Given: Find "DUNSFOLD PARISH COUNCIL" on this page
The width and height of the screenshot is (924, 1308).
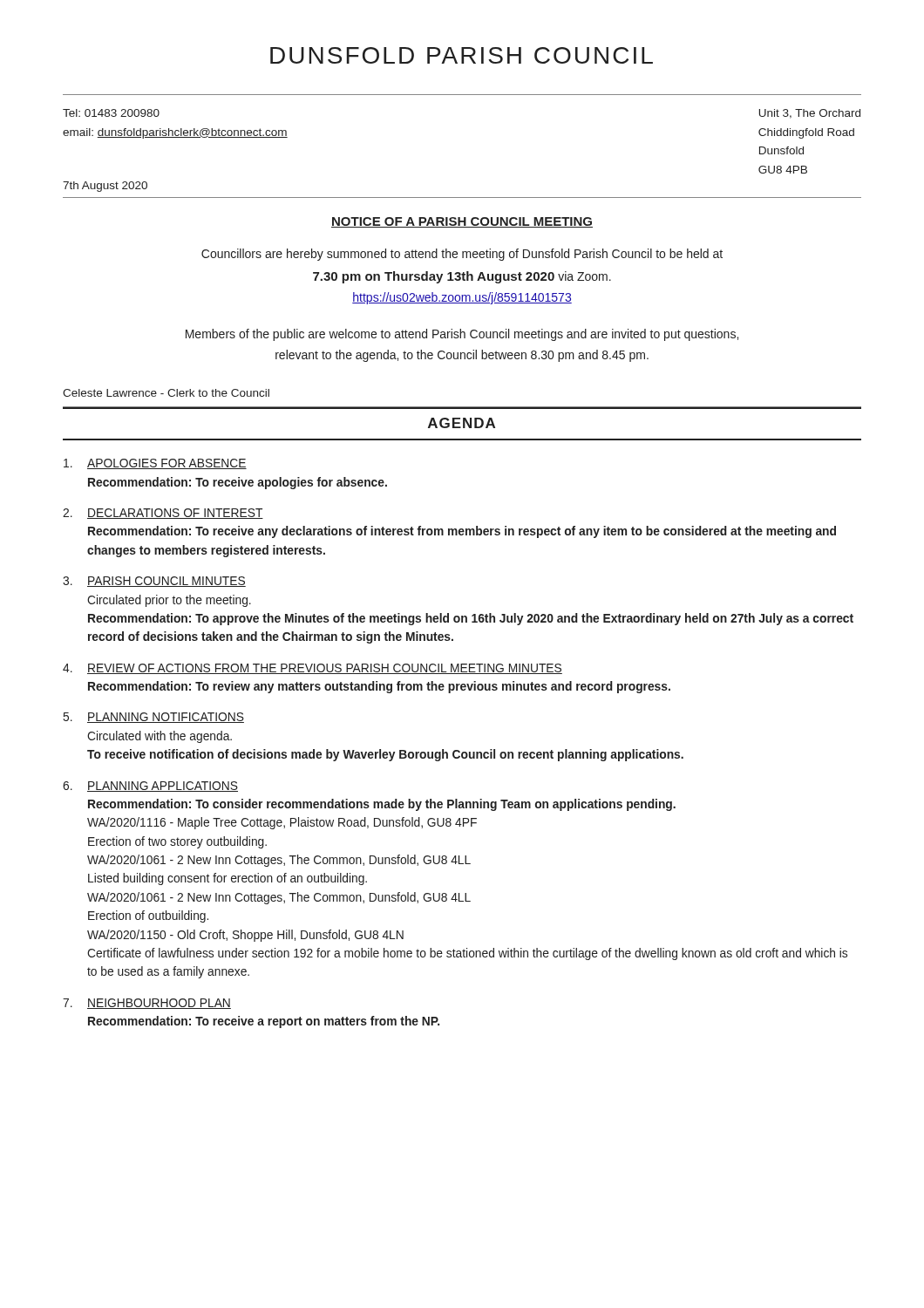Looking at the screenshot, I should pos(462,56).
